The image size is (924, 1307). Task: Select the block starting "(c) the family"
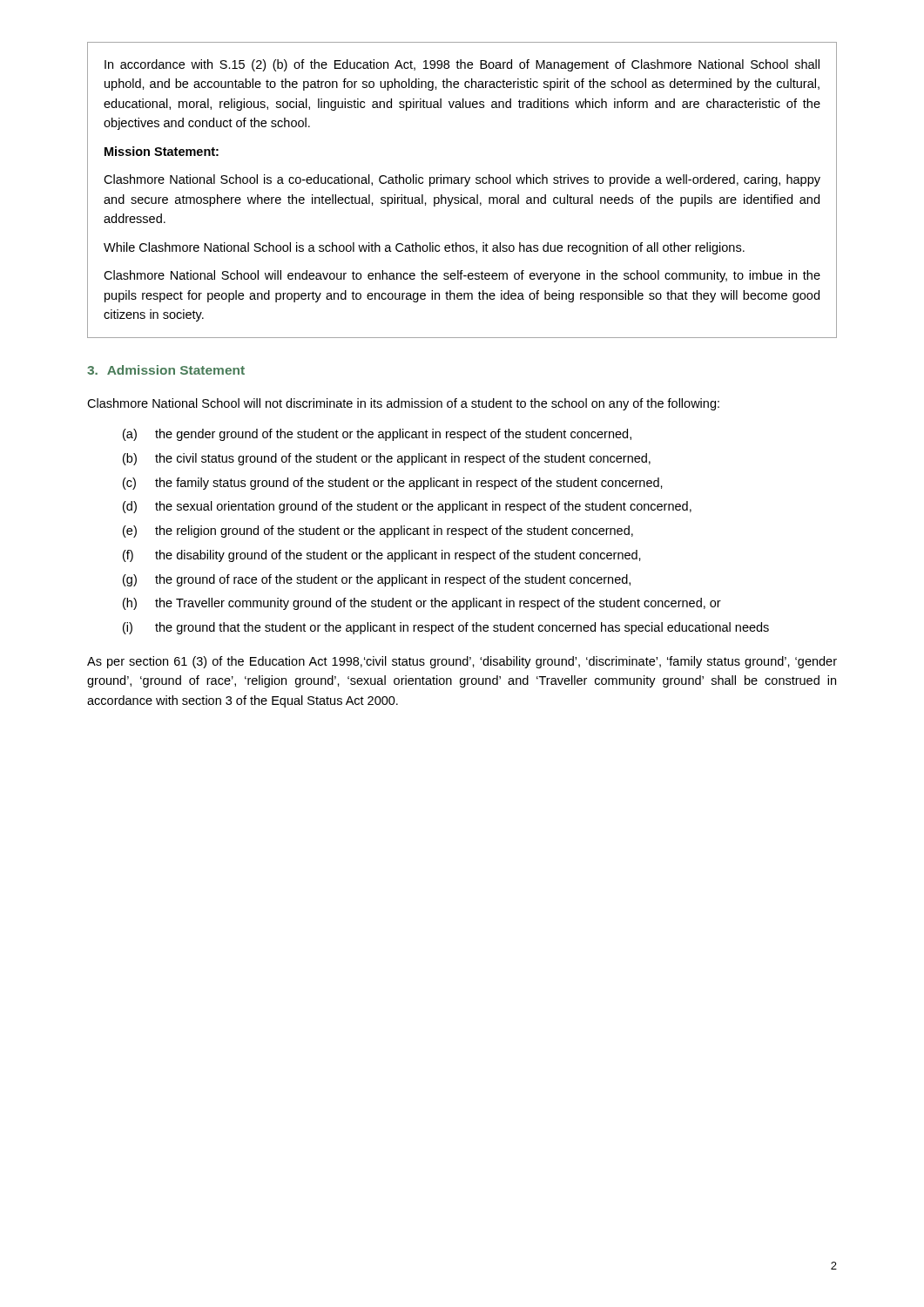click(462, 483)
